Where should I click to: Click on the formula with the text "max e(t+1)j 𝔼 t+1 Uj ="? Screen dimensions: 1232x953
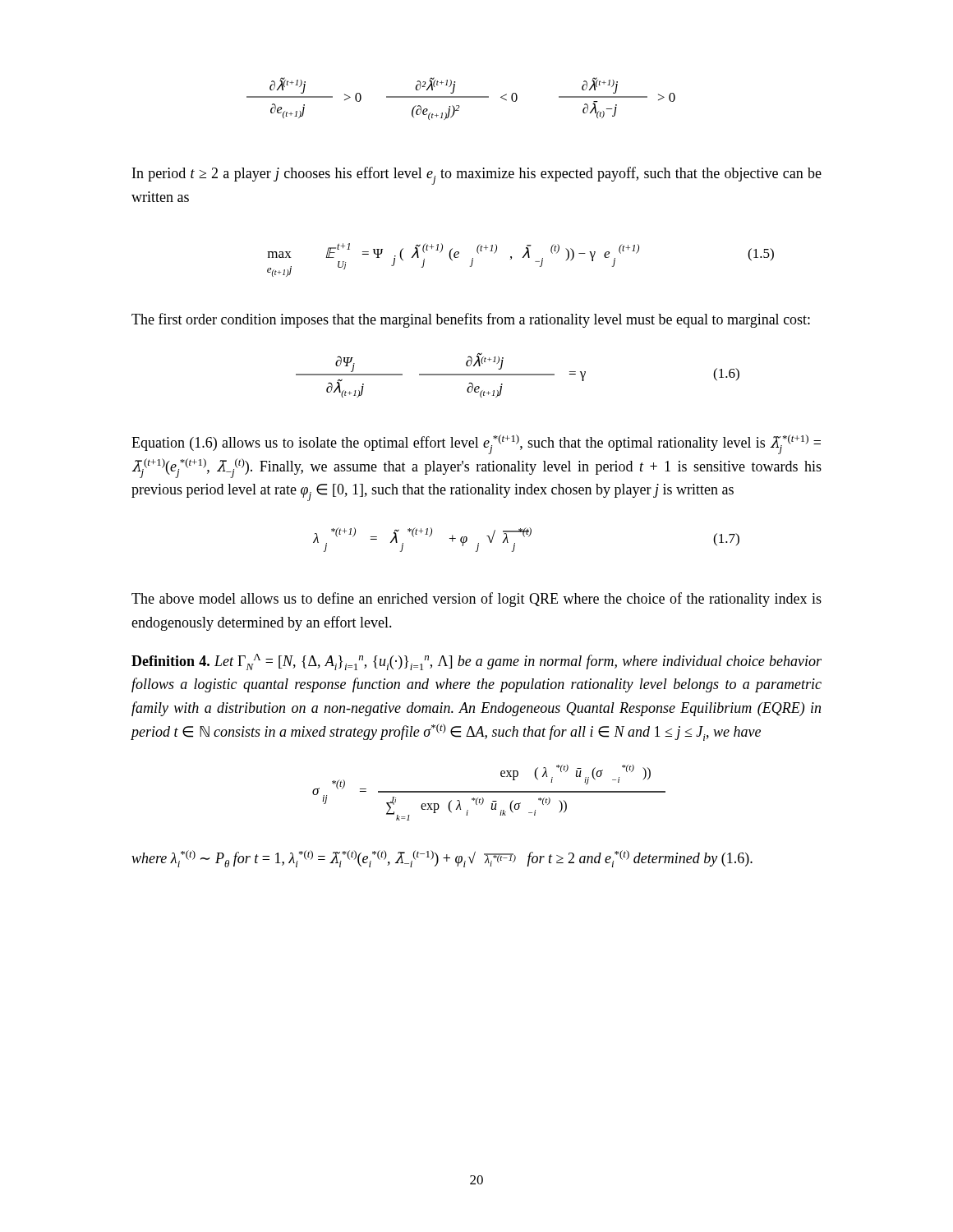click(482, 253)
